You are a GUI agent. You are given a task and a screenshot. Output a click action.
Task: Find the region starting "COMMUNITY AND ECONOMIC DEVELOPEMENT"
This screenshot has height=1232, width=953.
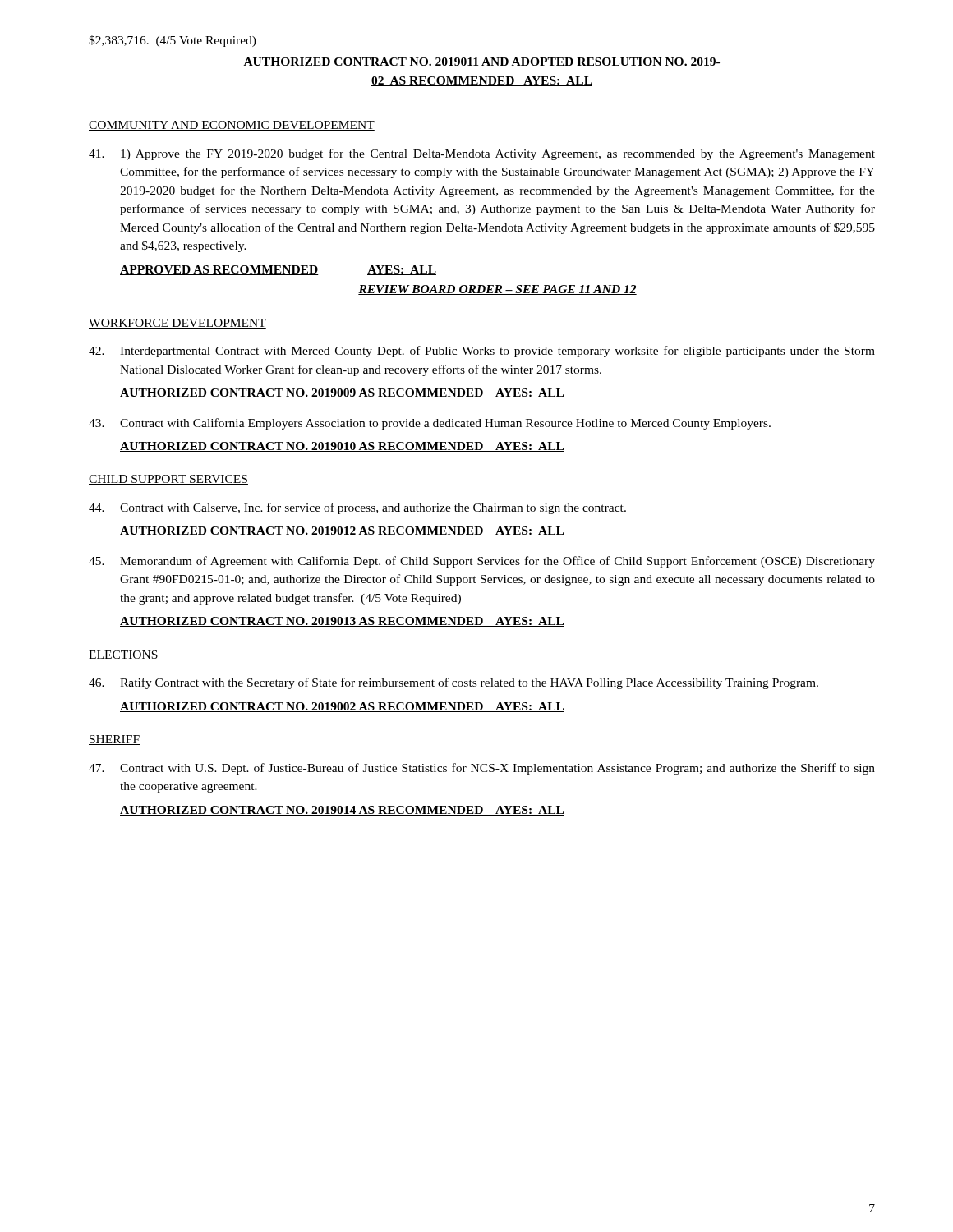pyautogui.click(x=232, y=125)
